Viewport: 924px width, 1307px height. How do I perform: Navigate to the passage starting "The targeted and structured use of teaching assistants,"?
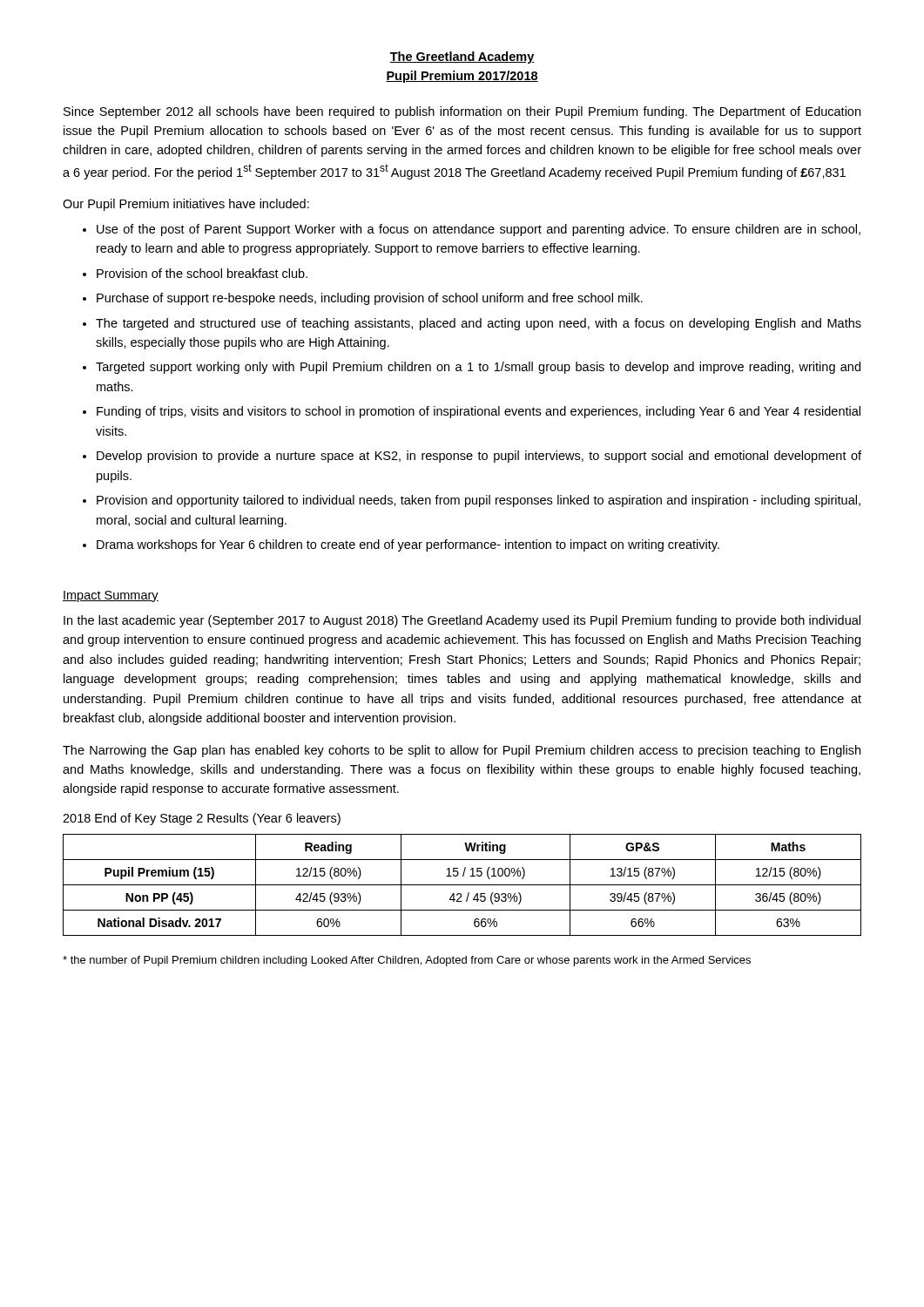click(479, 333)
